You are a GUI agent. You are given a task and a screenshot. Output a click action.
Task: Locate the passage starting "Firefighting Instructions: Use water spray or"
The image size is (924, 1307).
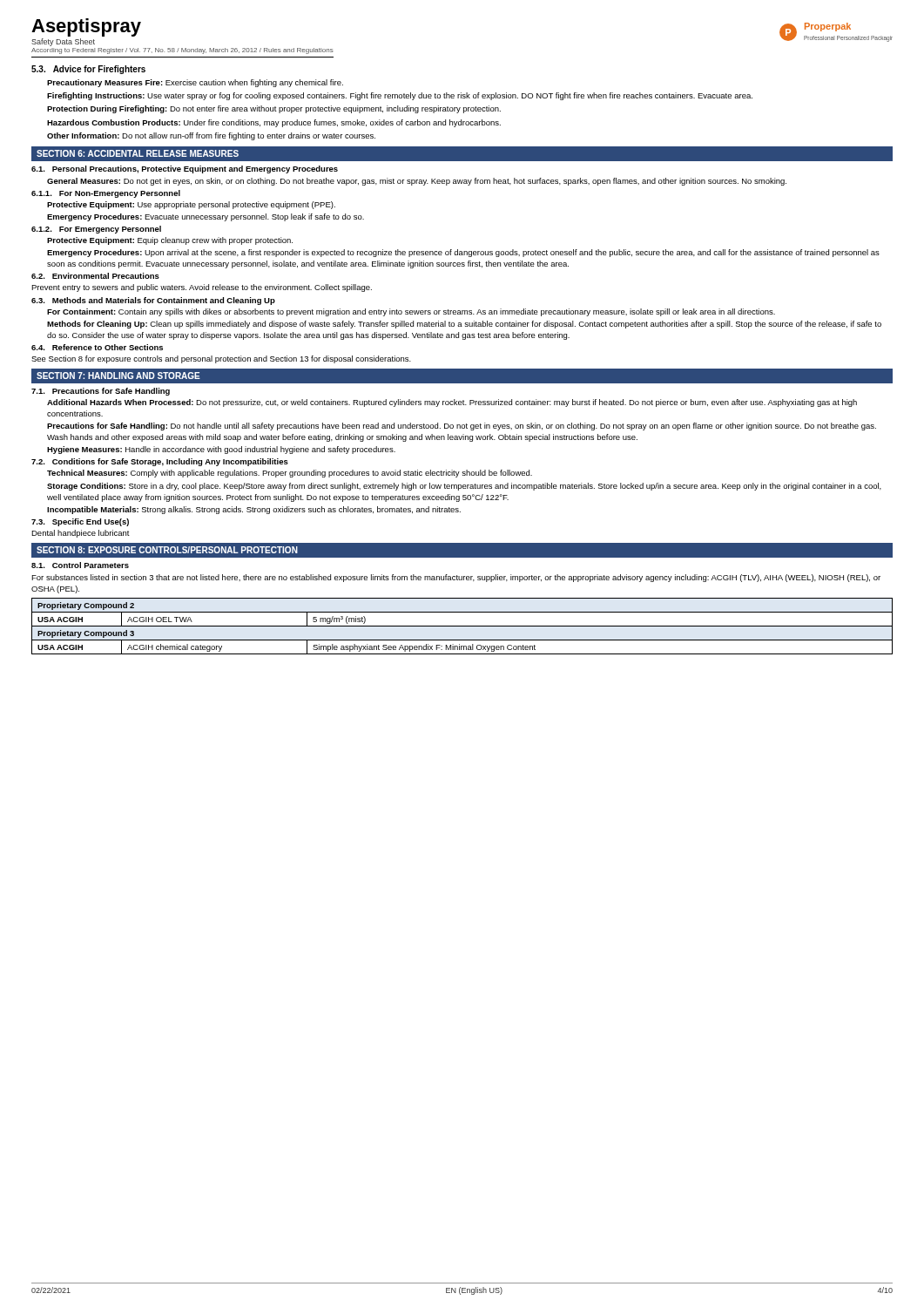tap(400, 96)
